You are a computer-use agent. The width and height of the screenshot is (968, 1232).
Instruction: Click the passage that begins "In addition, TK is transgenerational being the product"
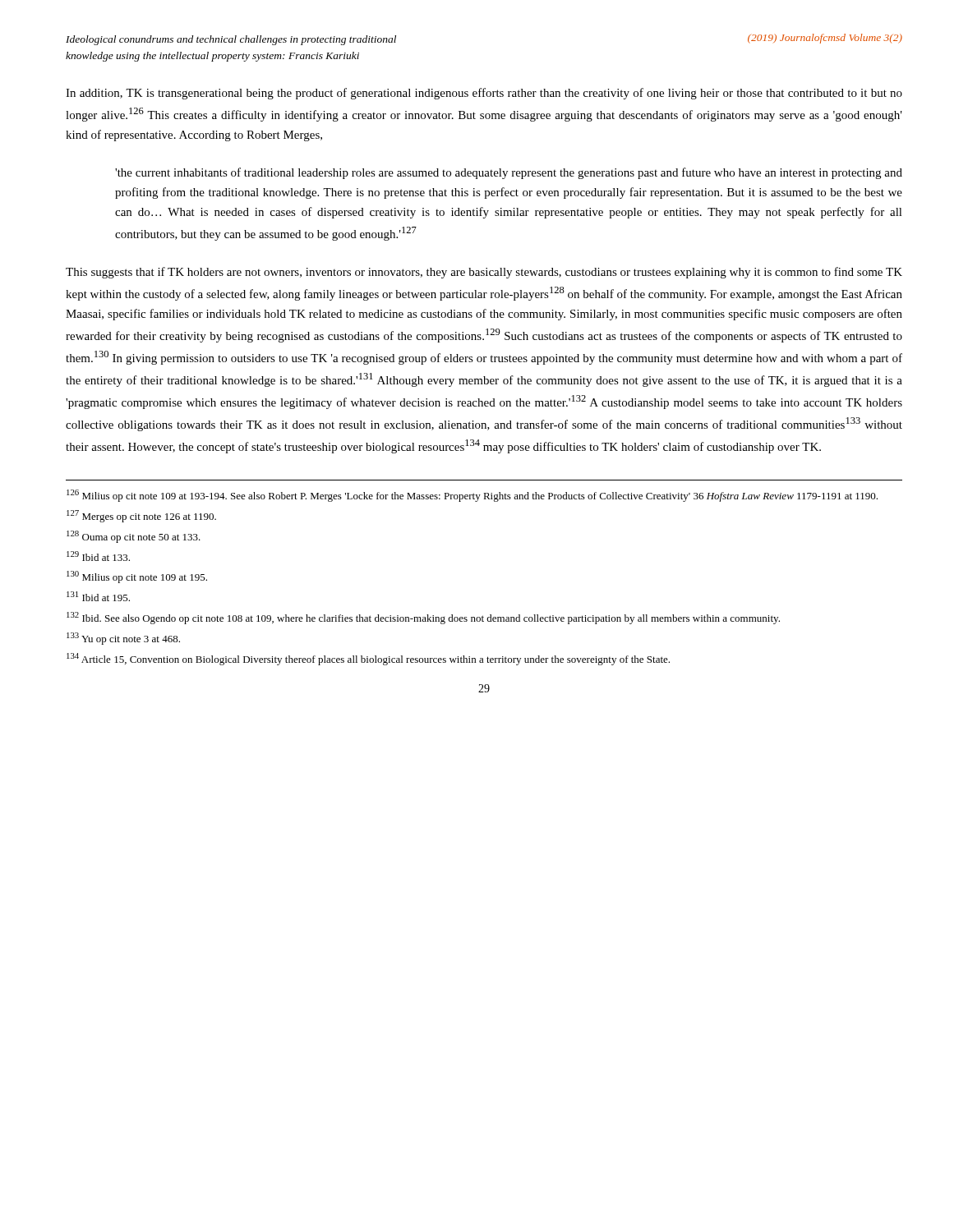pos(484,114)
